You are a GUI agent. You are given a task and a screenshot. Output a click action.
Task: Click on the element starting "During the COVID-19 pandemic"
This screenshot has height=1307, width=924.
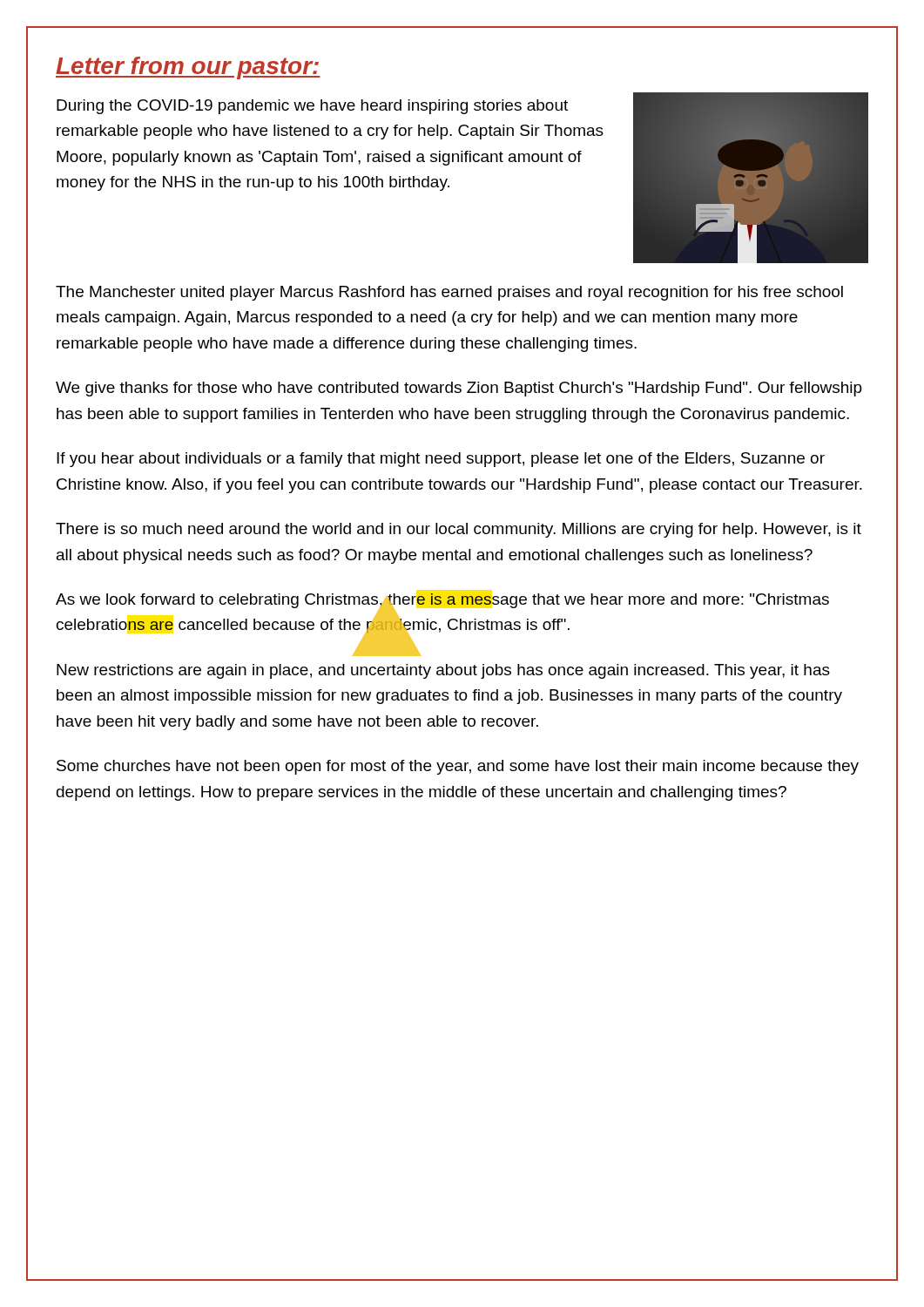[x=330, y=143]
